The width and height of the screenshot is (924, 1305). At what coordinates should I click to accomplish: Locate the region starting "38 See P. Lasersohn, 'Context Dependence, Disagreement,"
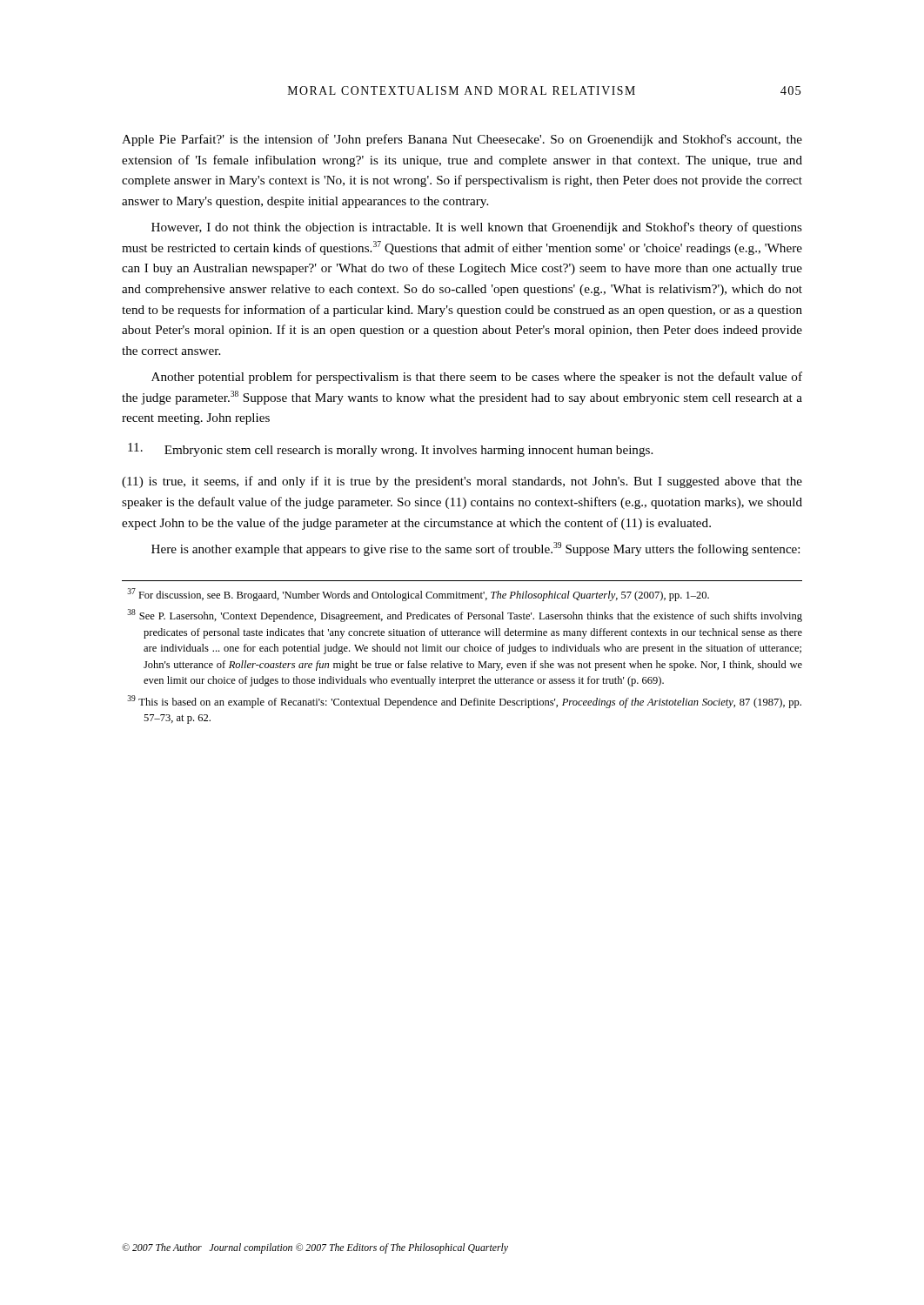pyautogui.click(x=465, y=647)
